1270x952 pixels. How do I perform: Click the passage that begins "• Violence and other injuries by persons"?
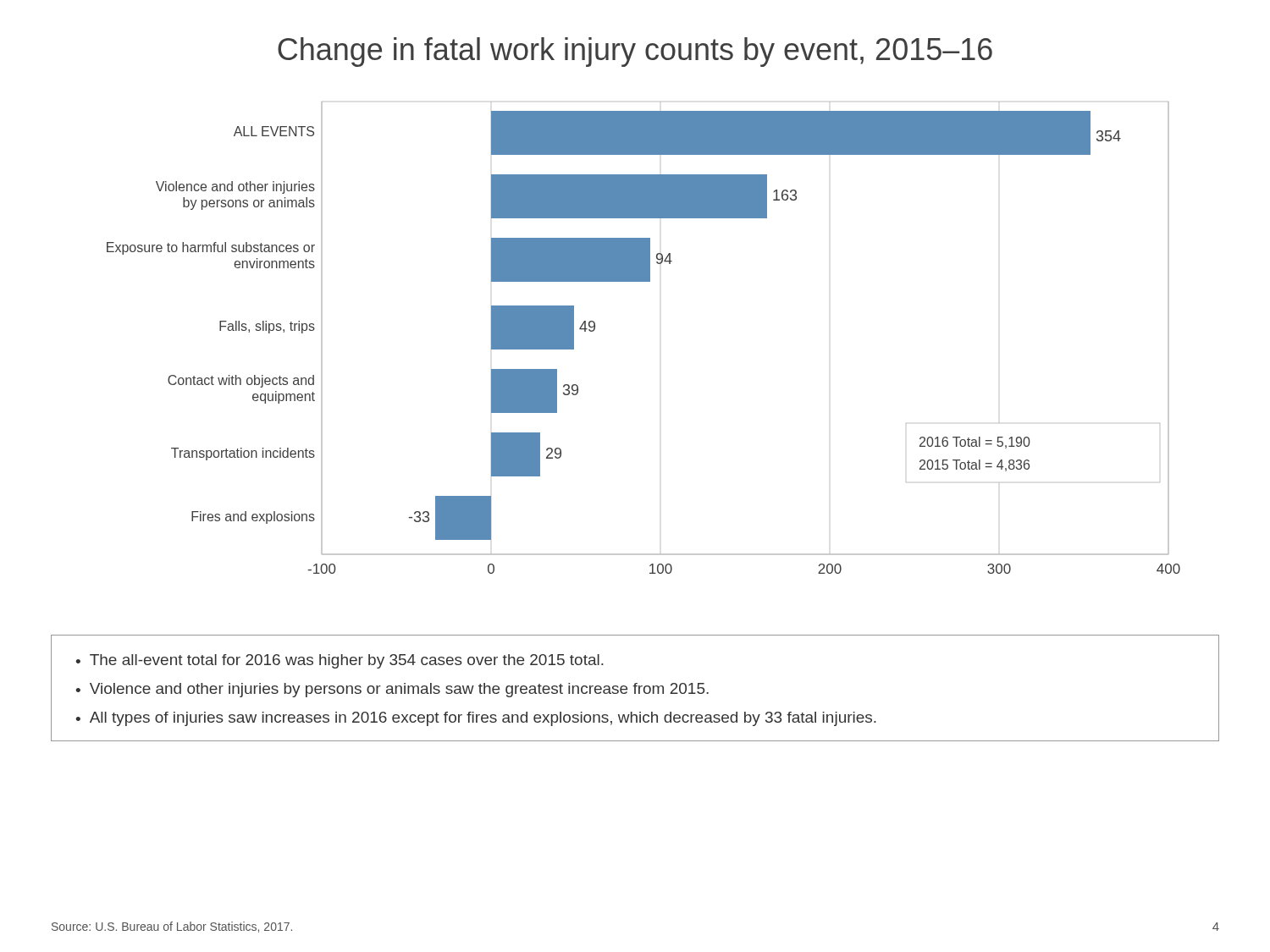pyautogui.click(x=392, y=690)
